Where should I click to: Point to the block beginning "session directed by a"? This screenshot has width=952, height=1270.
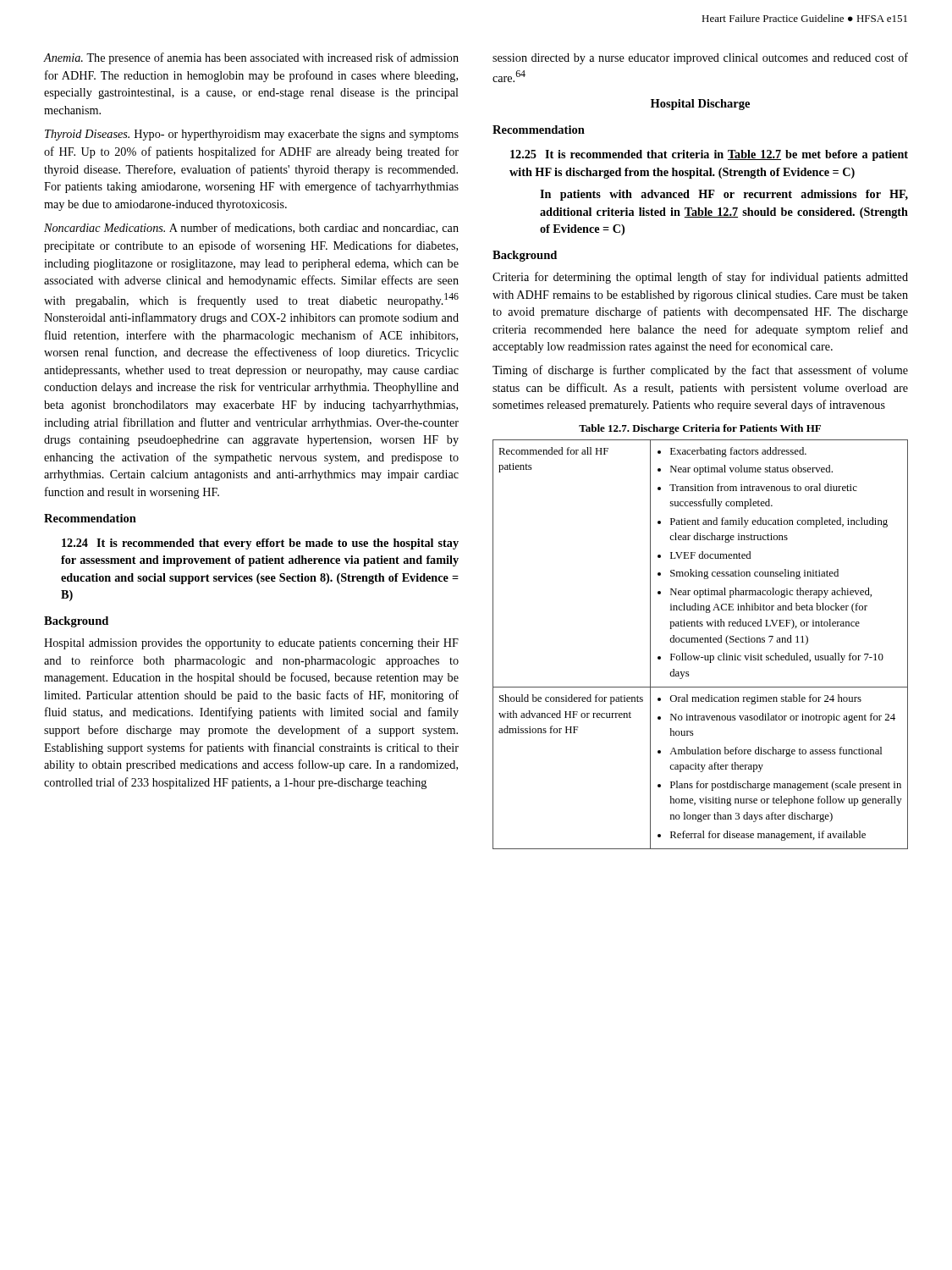point(700,68)
